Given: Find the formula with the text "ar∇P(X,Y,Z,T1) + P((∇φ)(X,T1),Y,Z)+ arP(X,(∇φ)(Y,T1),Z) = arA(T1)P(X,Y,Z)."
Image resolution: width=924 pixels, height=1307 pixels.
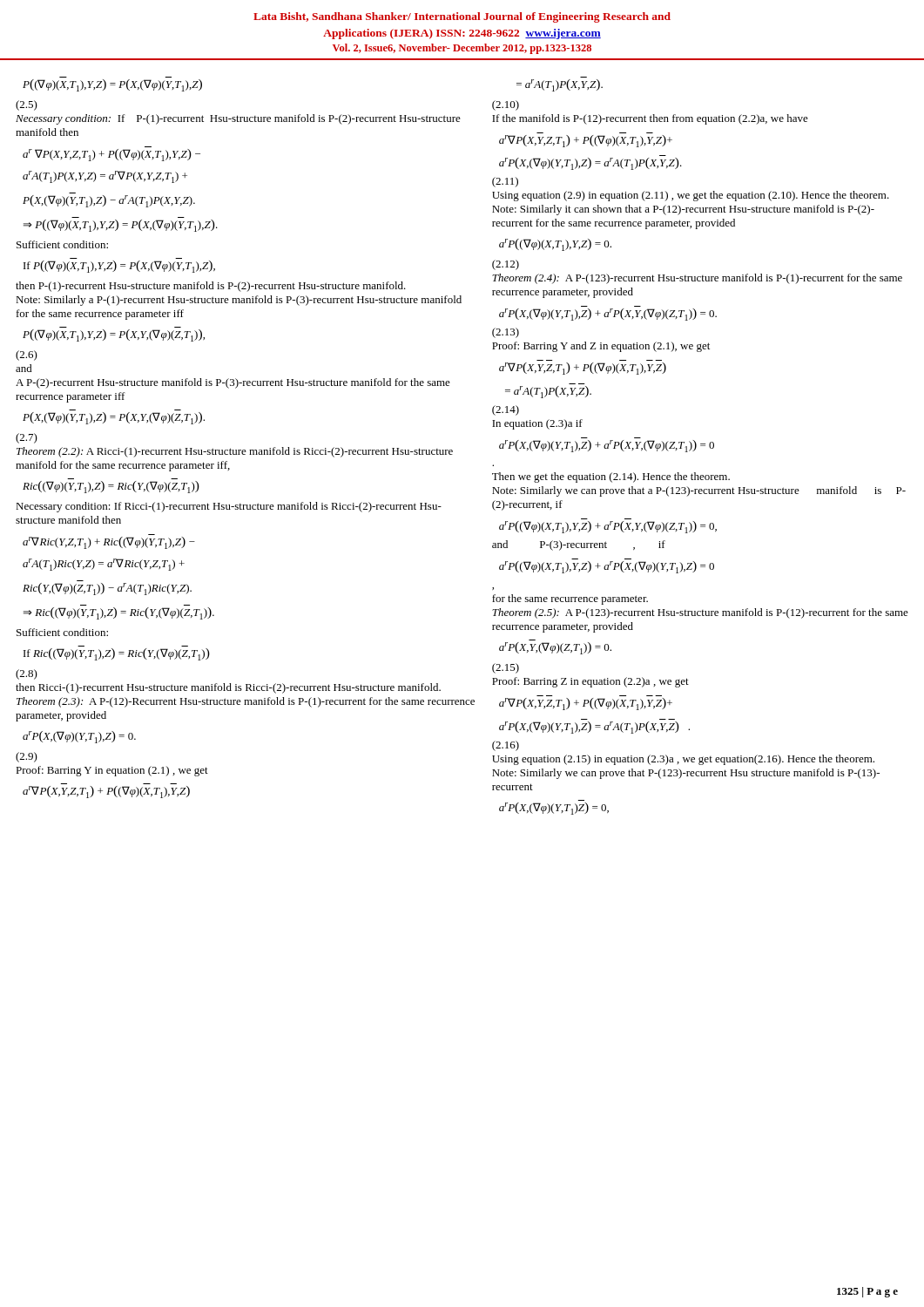Looking at the screenshot, I should pos(590,151).
